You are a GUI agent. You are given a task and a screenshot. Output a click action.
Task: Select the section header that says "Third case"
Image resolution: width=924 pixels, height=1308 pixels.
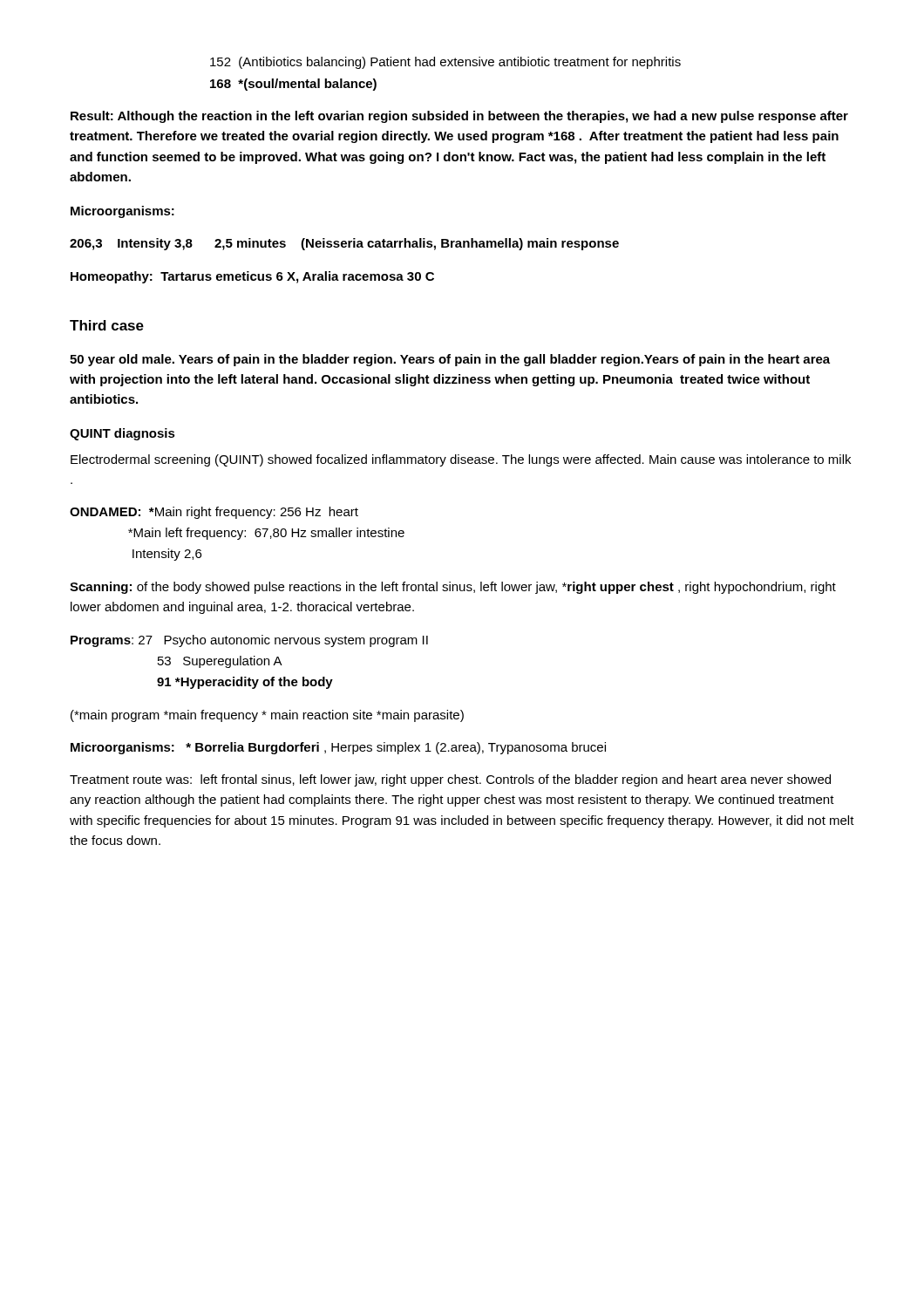pyautogui.click(x=107, y=325)
